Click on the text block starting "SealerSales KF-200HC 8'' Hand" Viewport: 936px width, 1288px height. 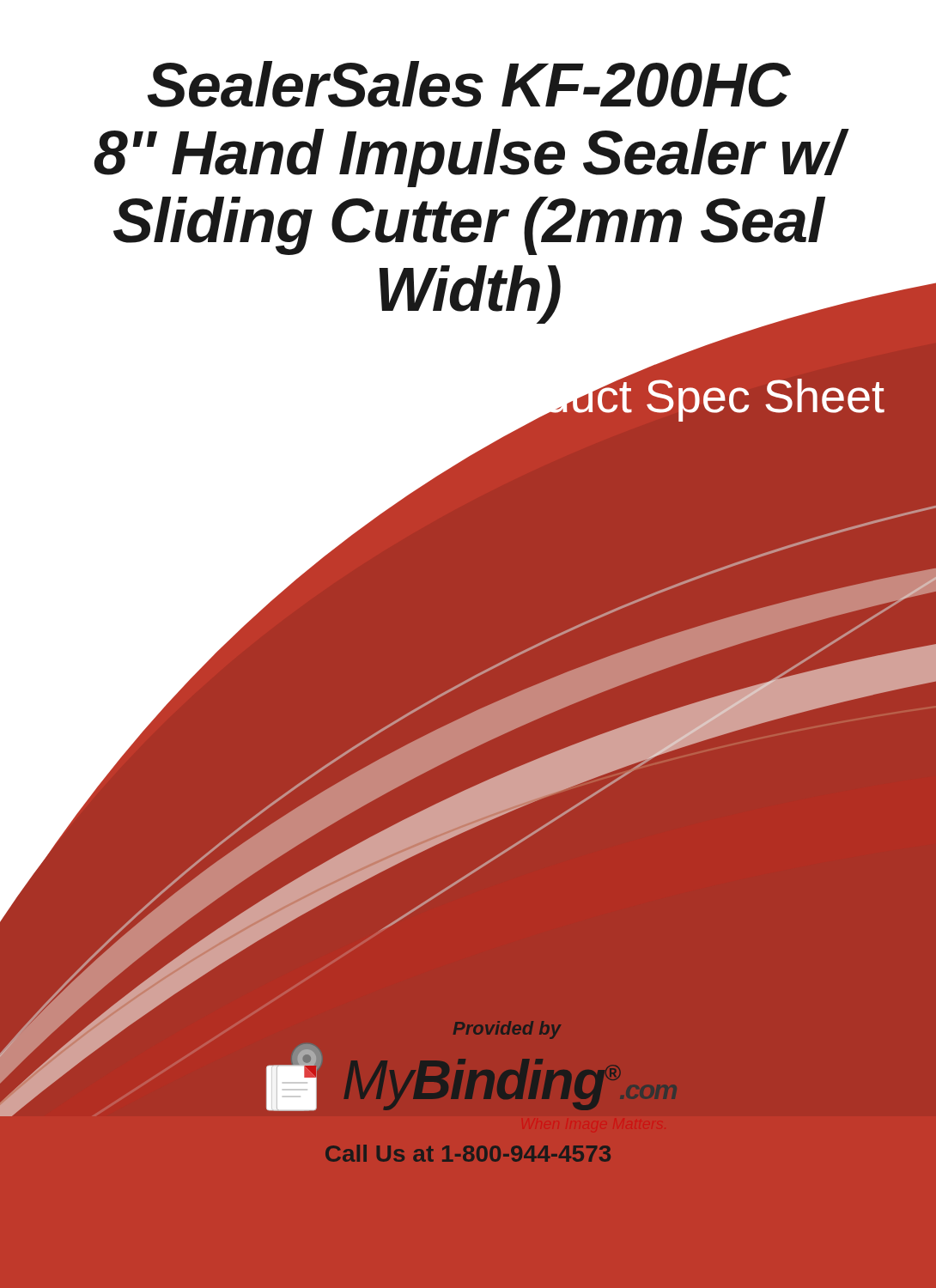(468, 188)
